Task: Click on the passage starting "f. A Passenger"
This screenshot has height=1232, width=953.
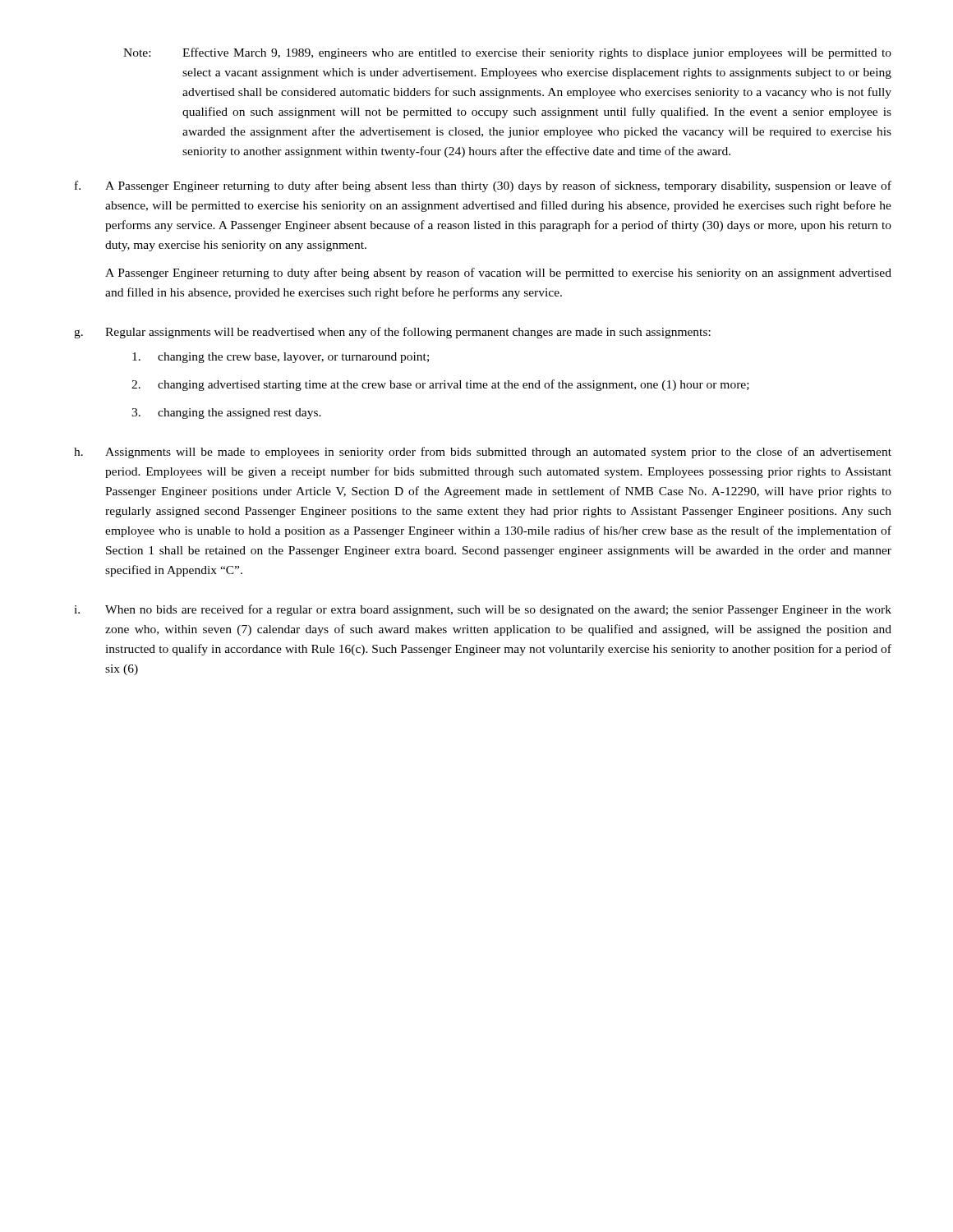Action: [483, 186]
